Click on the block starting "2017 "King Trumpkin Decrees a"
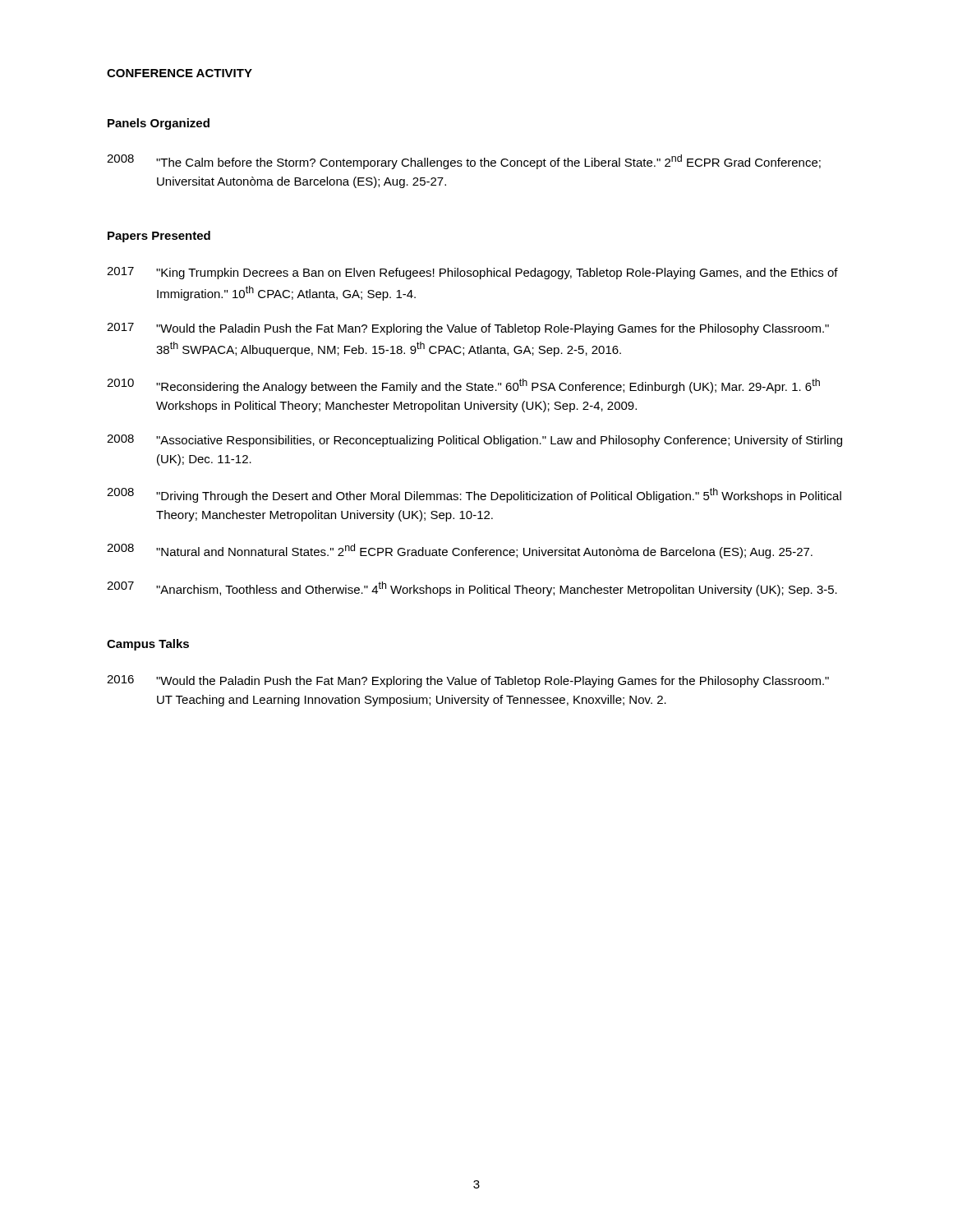The width and height of the screenshot is (953, 1232). pos(476,283)
